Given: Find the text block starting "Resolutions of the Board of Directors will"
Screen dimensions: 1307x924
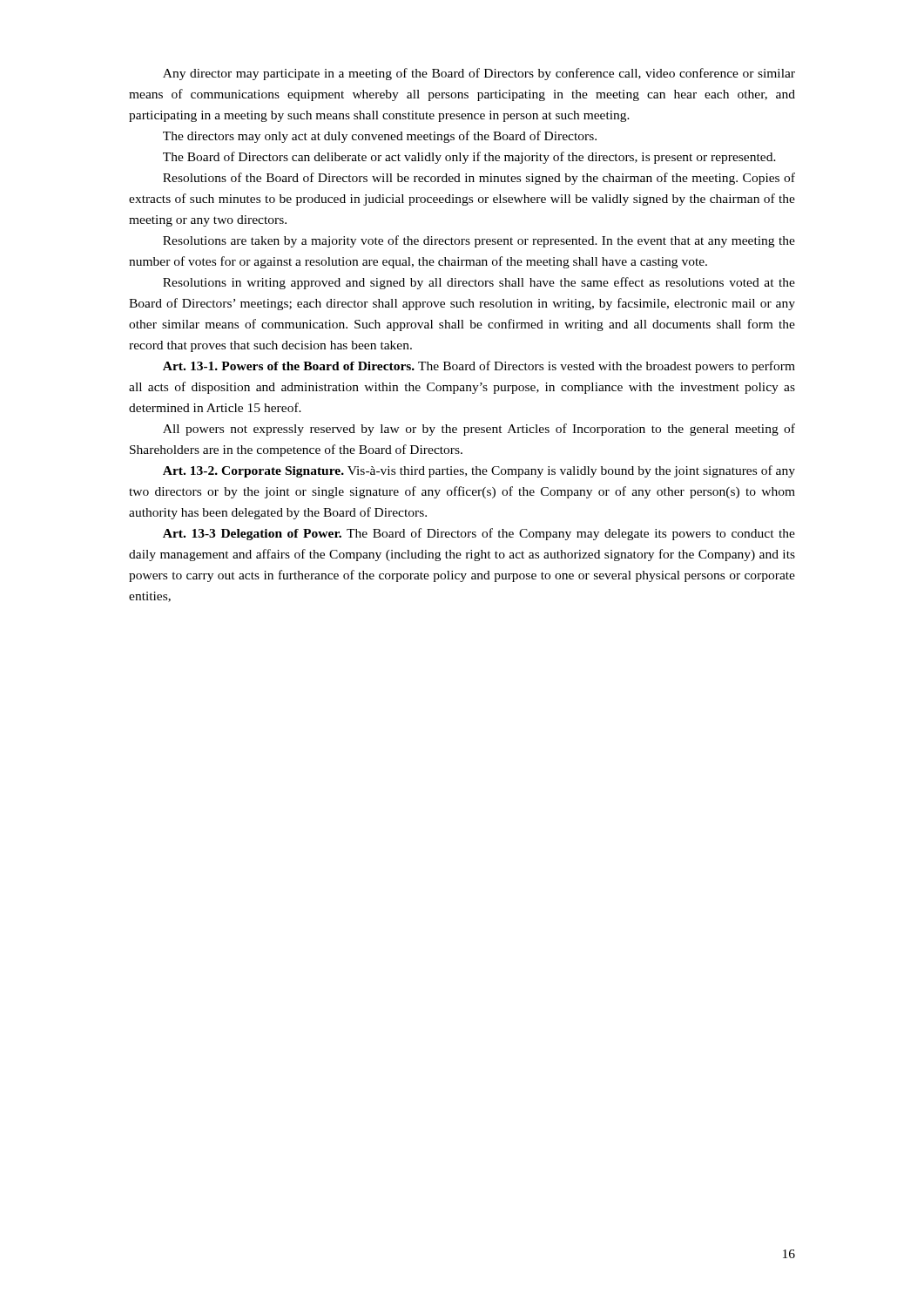Looking at the screenshot, I should click(x=462, y=199).
